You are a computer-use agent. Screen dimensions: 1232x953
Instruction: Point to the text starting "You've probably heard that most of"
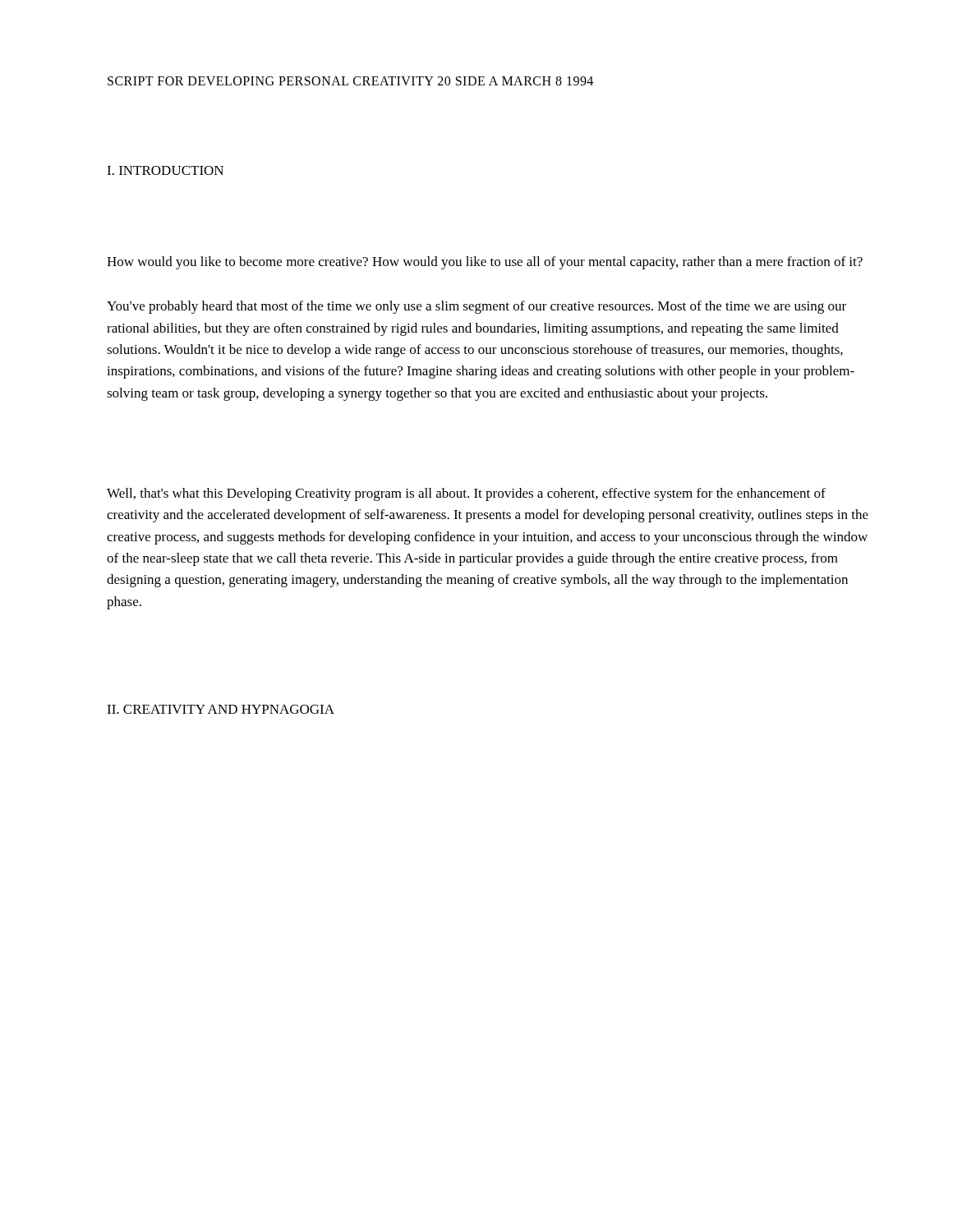[489, 350]
